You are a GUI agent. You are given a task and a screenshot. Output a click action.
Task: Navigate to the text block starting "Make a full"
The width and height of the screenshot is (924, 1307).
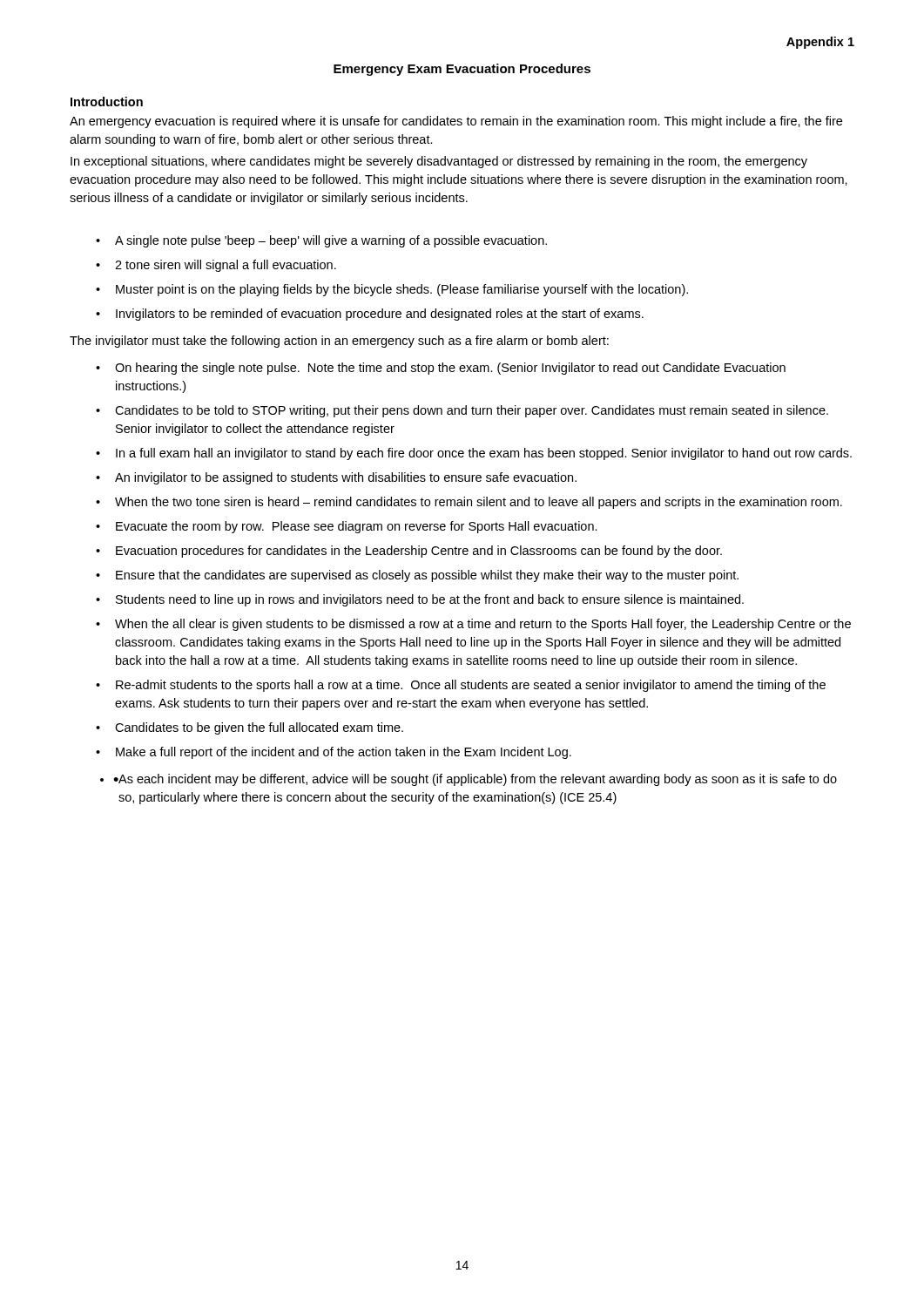click(343, 752)
